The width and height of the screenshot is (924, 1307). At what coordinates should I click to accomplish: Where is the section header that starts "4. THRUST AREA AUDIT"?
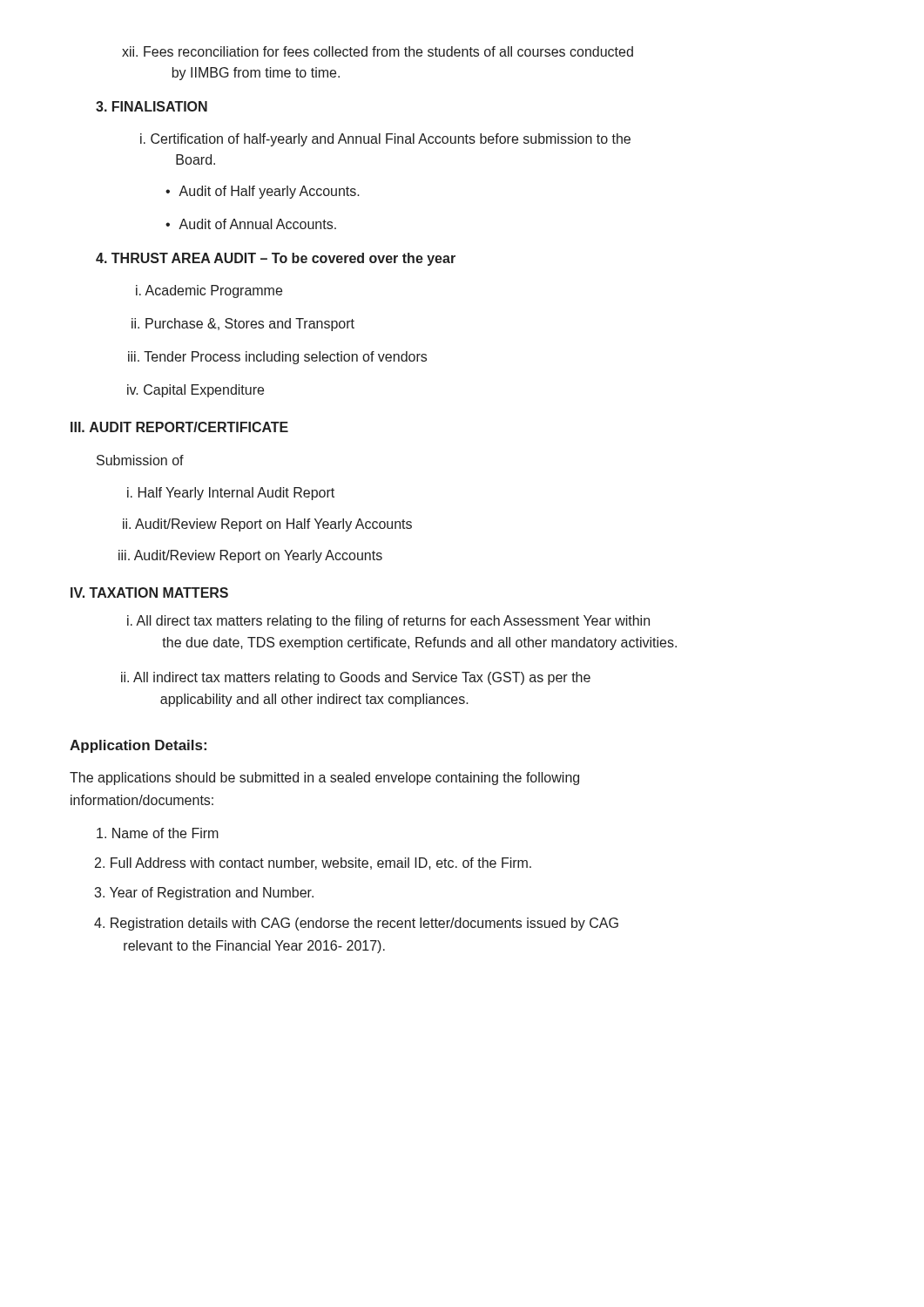(x=276, y=258)
